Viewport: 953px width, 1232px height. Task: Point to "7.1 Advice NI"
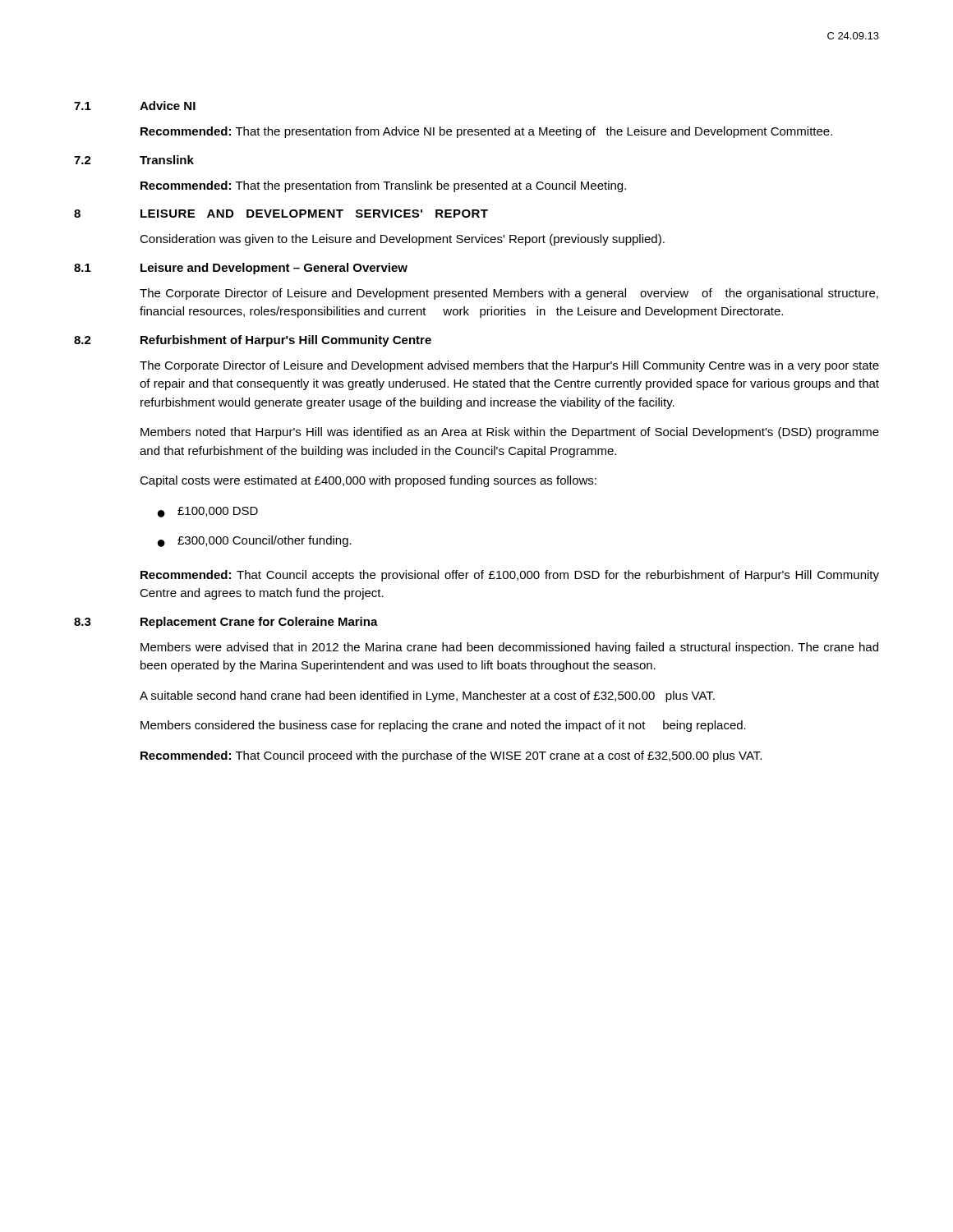[135, 106]
